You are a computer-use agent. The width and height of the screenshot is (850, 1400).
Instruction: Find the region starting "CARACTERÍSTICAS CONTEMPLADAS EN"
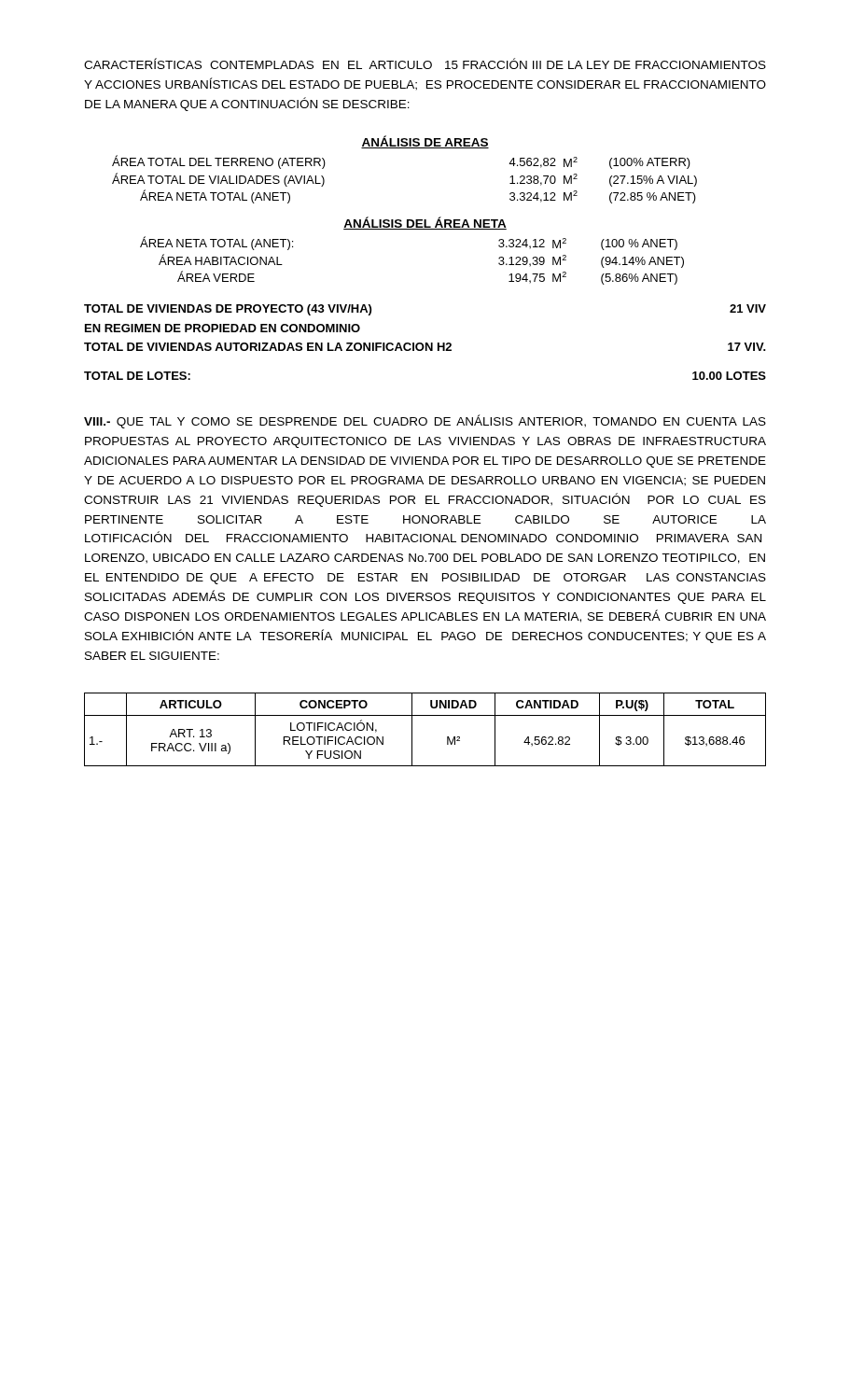[x=425, y=84]
